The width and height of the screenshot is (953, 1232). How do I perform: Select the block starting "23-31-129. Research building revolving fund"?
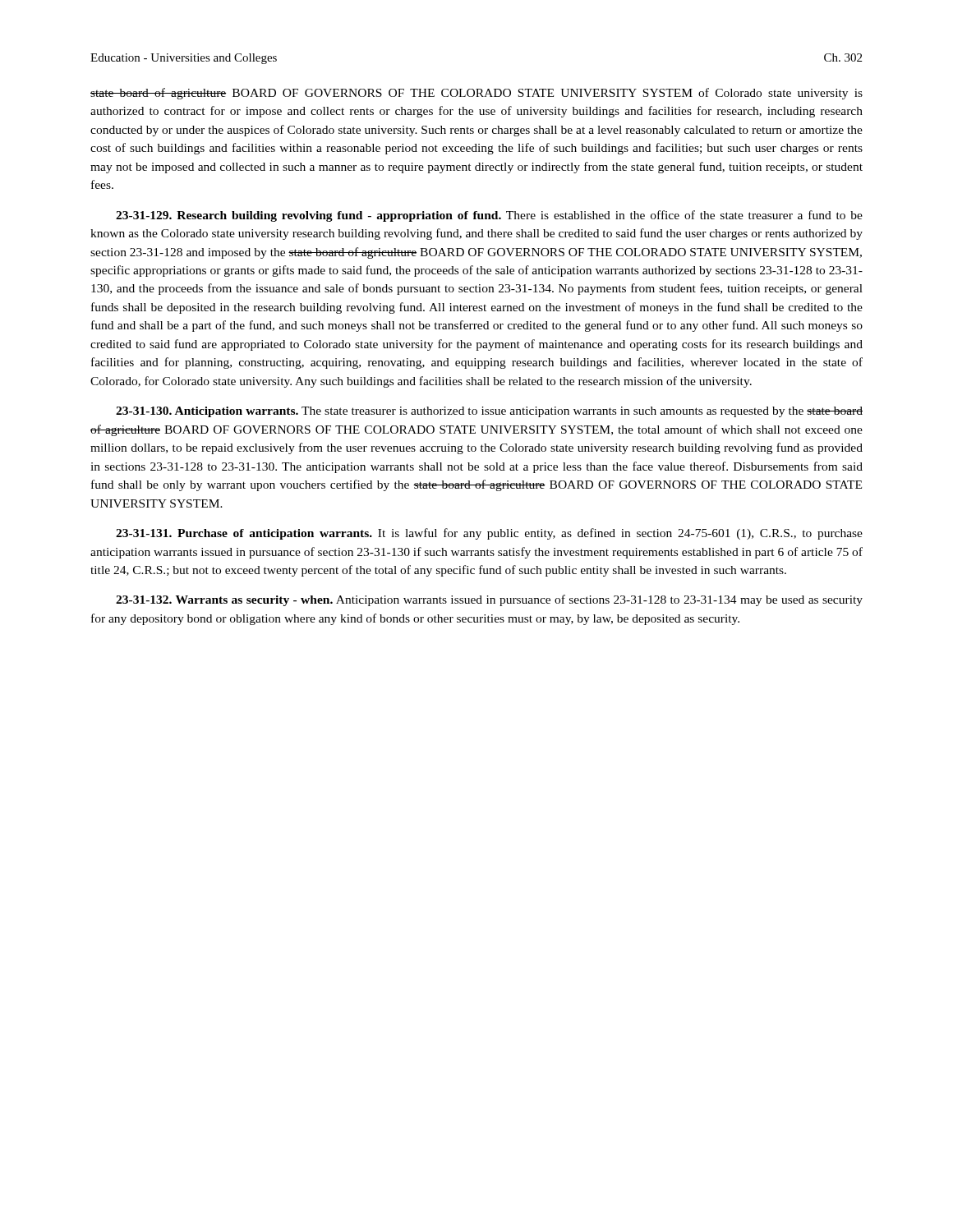point(476,297)
